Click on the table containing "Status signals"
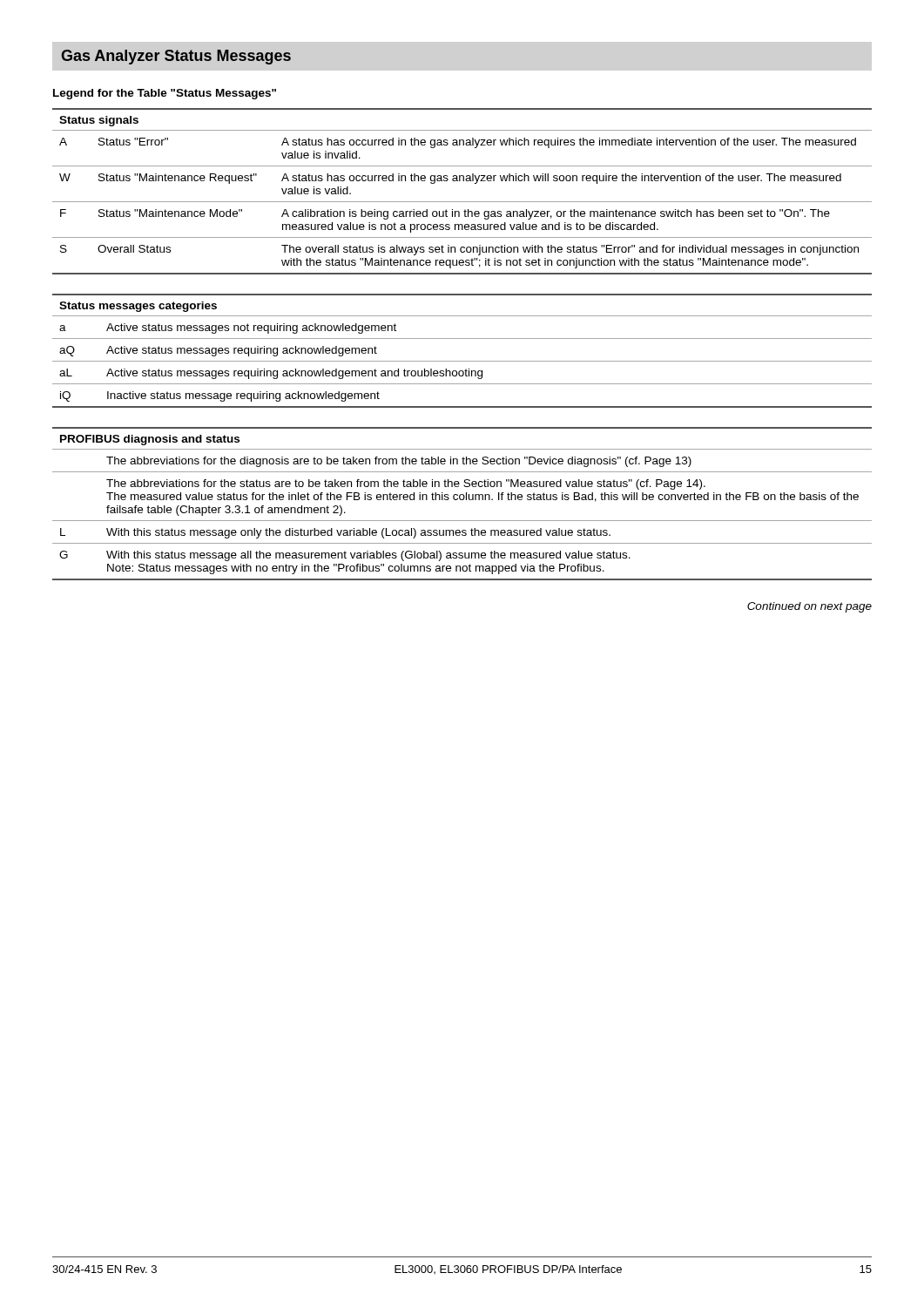Screen dimensions: 1307x924 click(462, 191)
